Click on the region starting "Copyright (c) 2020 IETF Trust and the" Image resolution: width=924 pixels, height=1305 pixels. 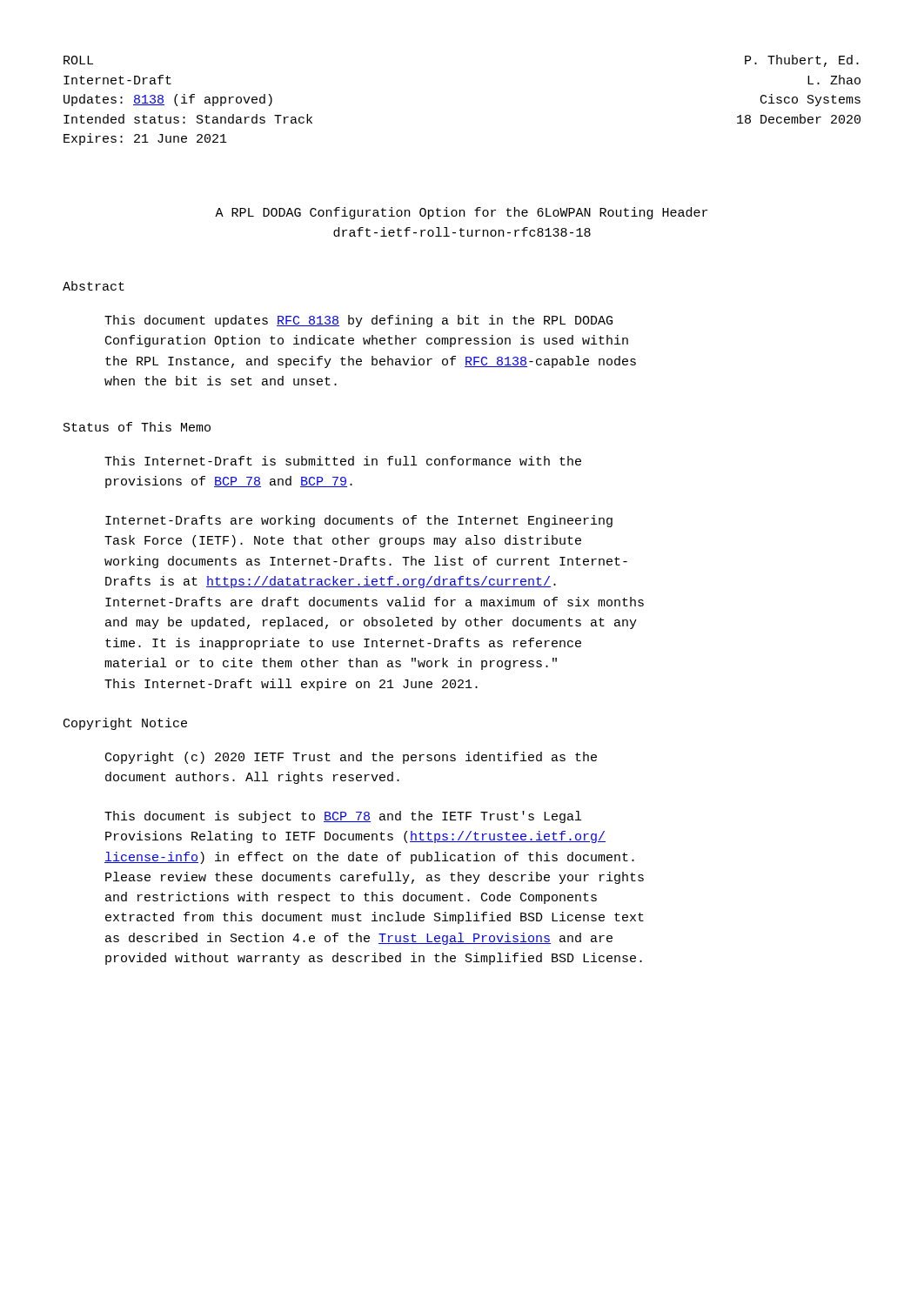[351, 768]
